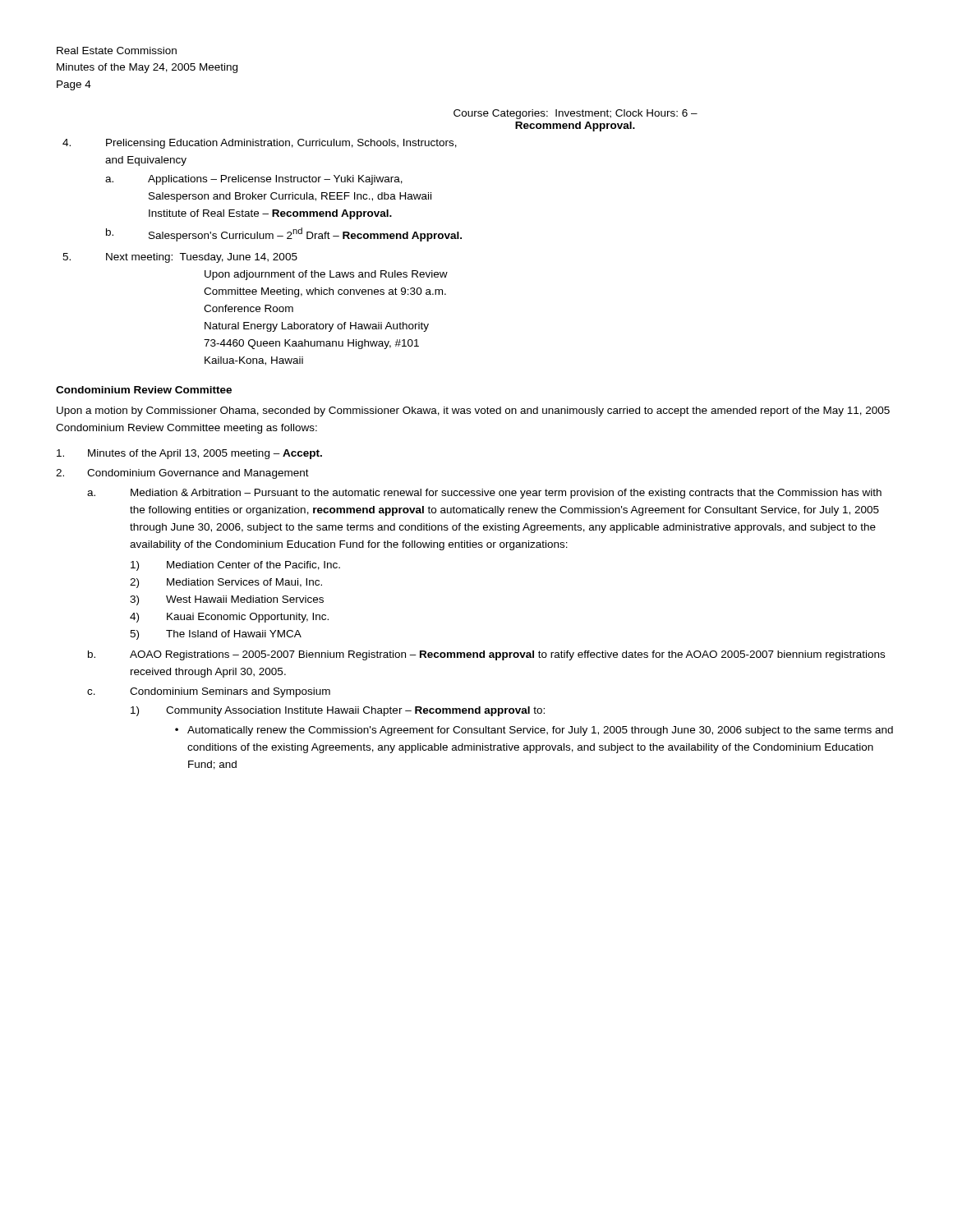Image resolution: width=953 pixels, height=1232 pixels.
Task: Find the passage starting "5. Next meeting: Tuesday, June"
Action: pos(180,258)
